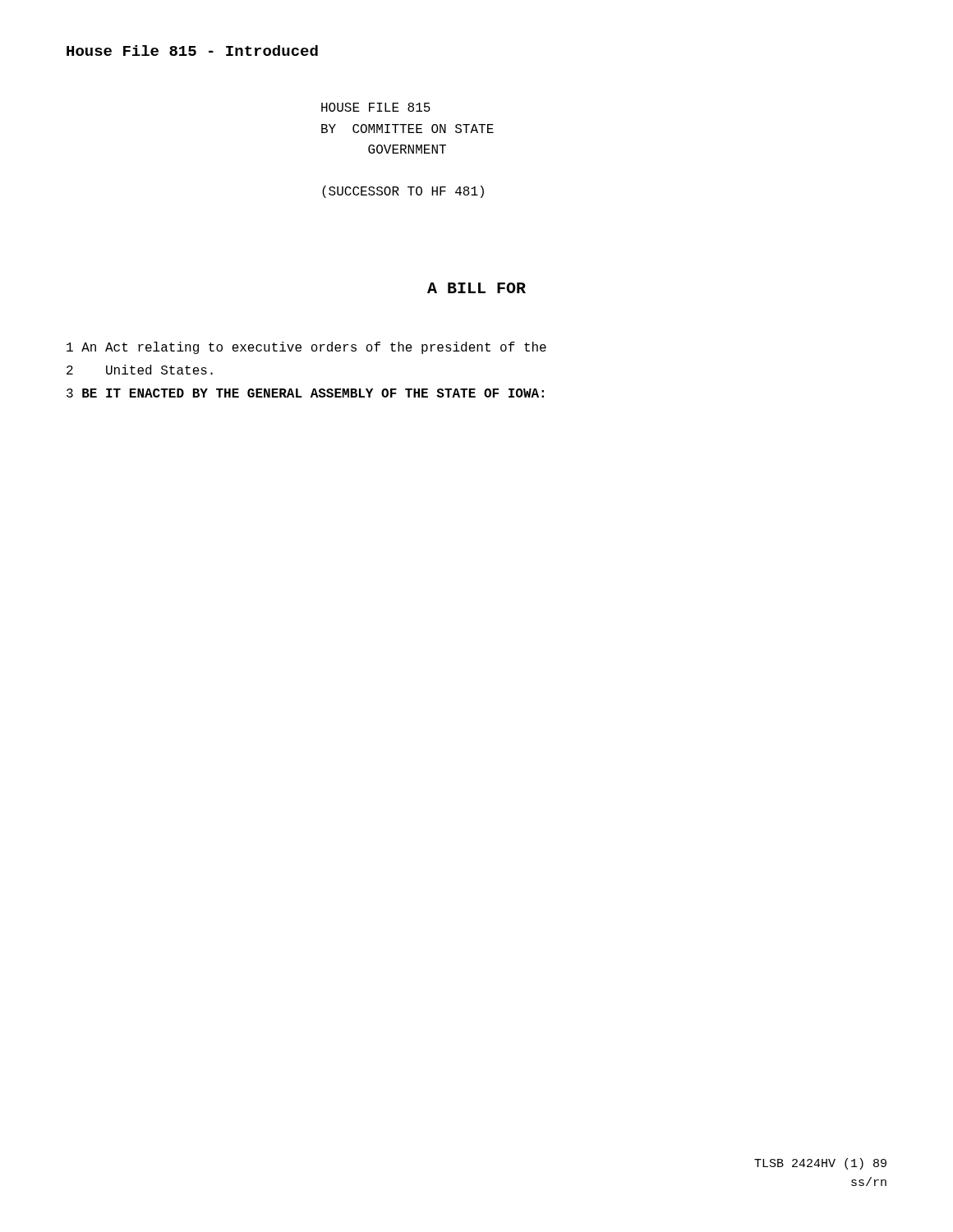Locate the title that says "A BILL FOR"
Image resolution: width=953 pixels, height=1232 pixels.
coord(476,289)
